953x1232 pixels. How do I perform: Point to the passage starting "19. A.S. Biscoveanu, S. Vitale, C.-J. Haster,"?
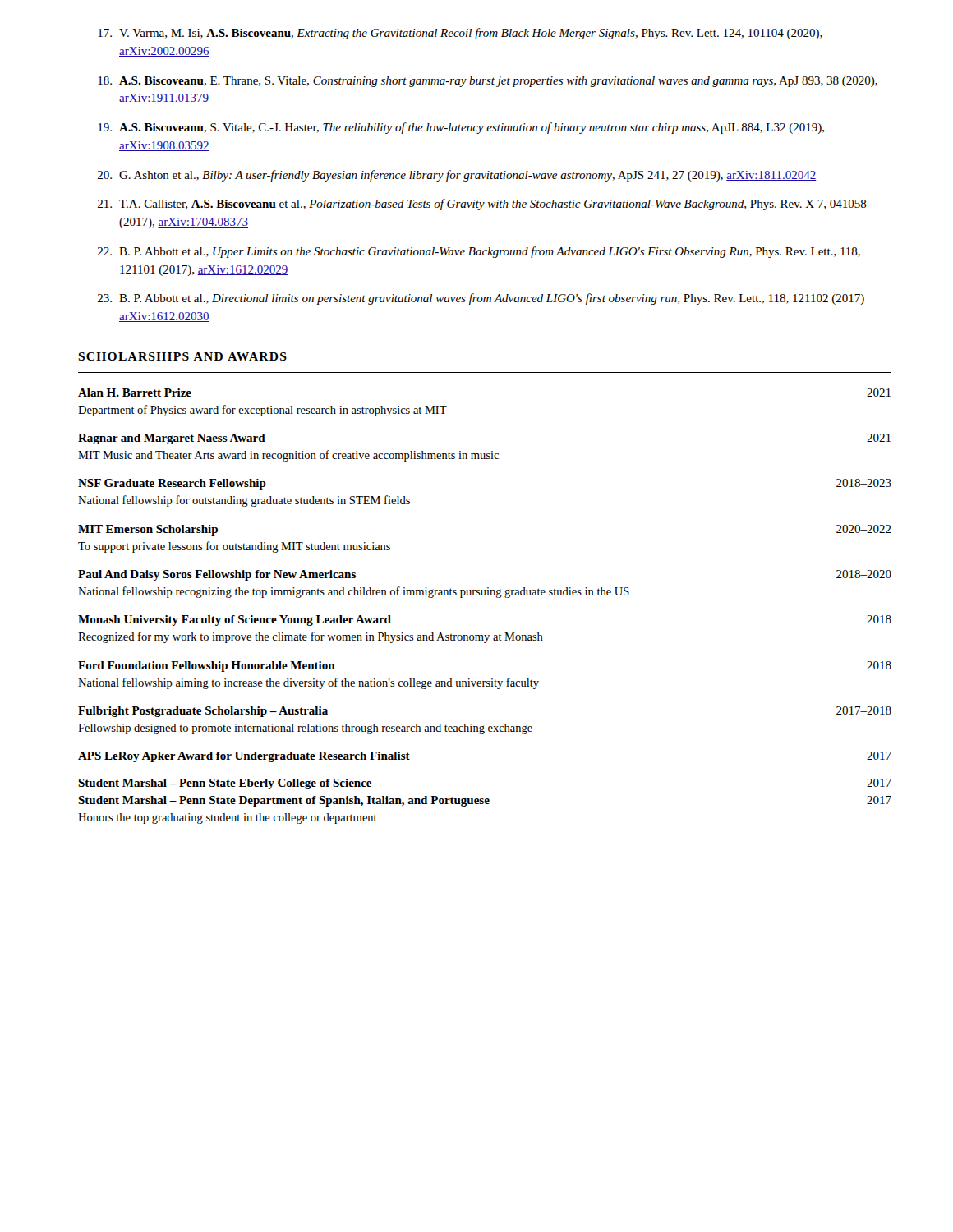485,137
